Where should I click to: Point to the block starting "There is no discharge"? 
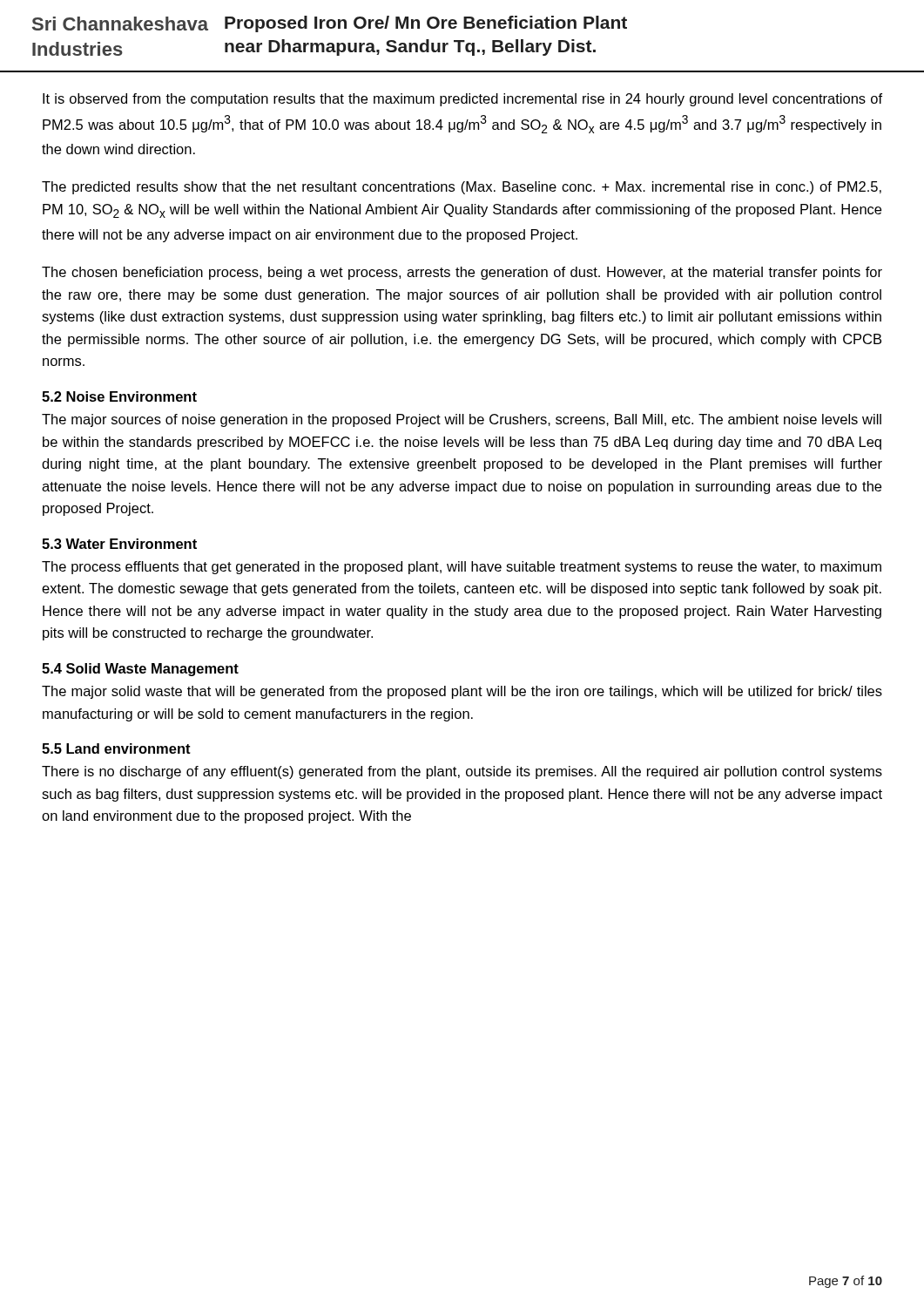point(462,794)
